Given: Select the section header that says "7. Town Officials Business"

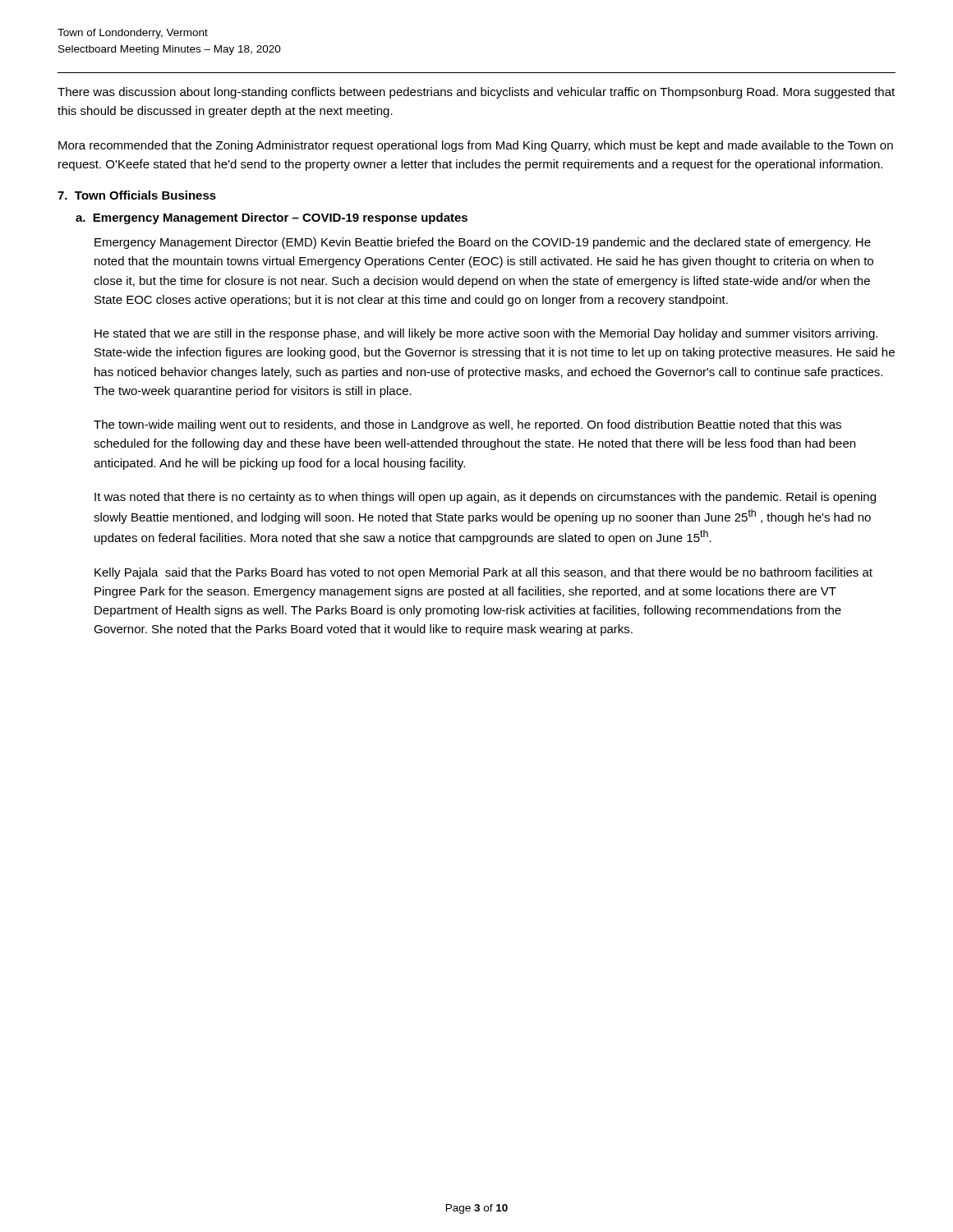Looking at the screenshot, I should pyautogui.click(x=137, y=195).
